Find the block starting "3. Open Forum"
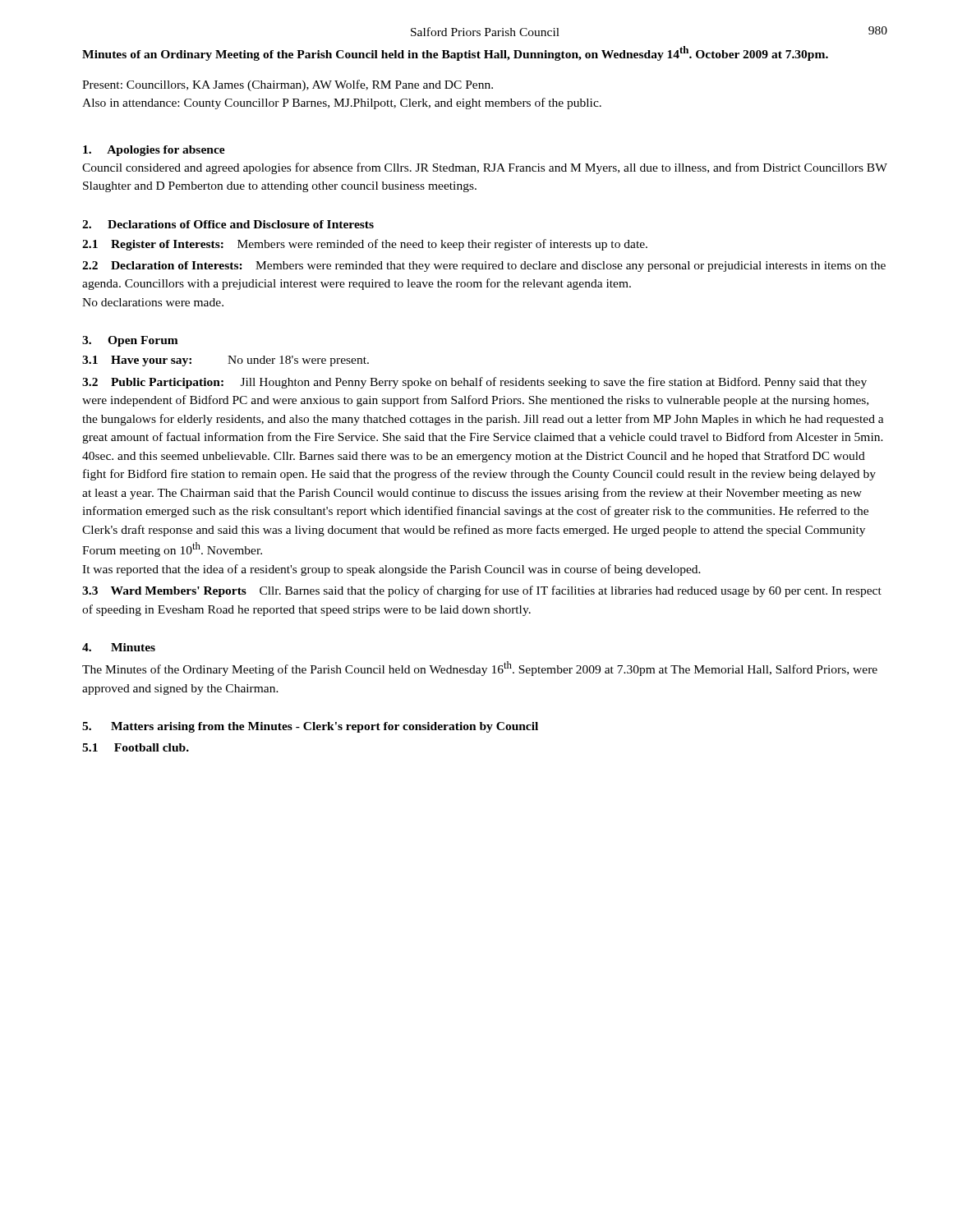Viewport: 953px width, 1232px height. click(130, 340)
